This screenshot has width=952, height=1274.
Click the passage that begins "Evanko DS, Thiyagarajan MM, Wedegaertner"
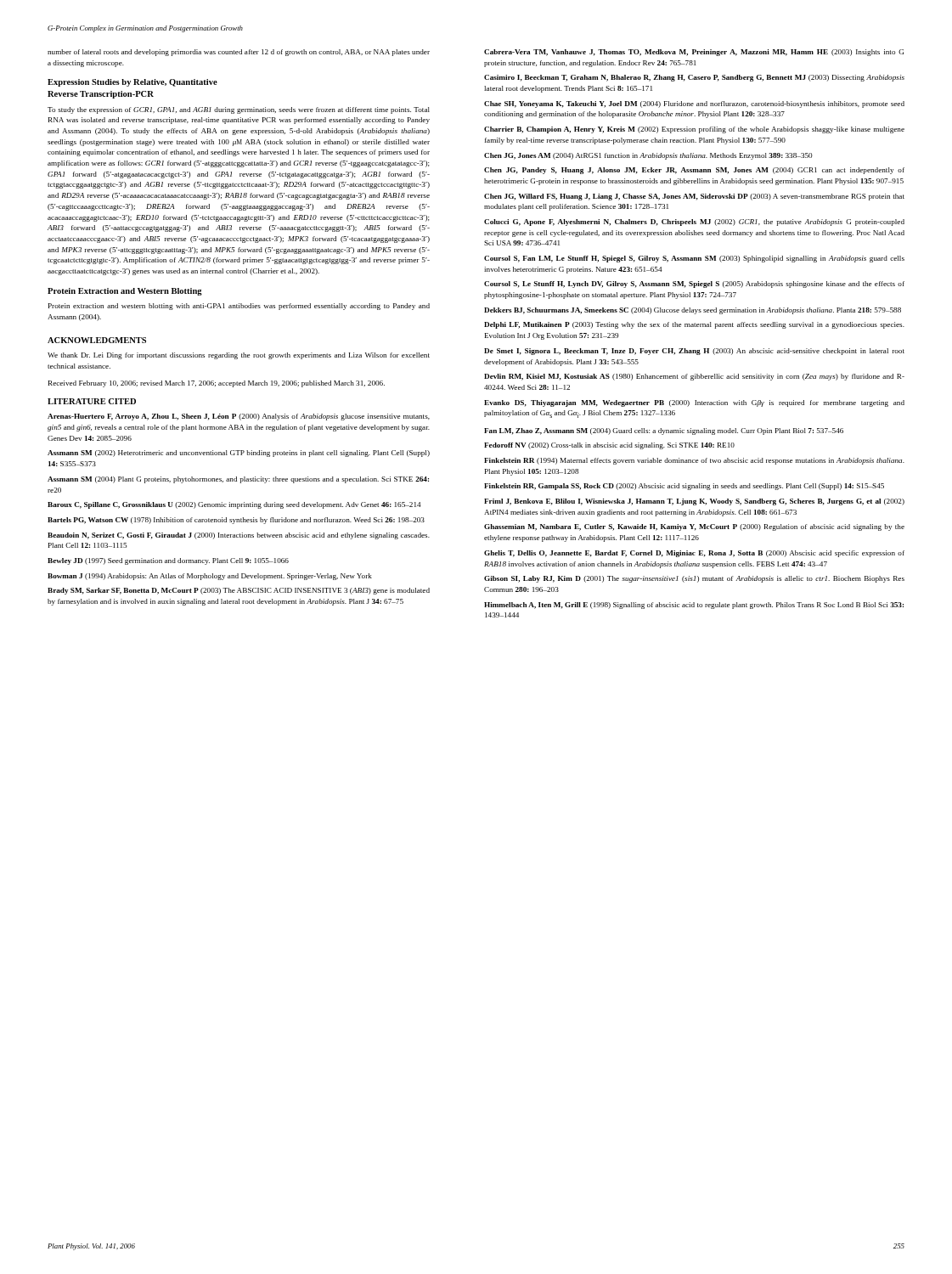(694, 409)
